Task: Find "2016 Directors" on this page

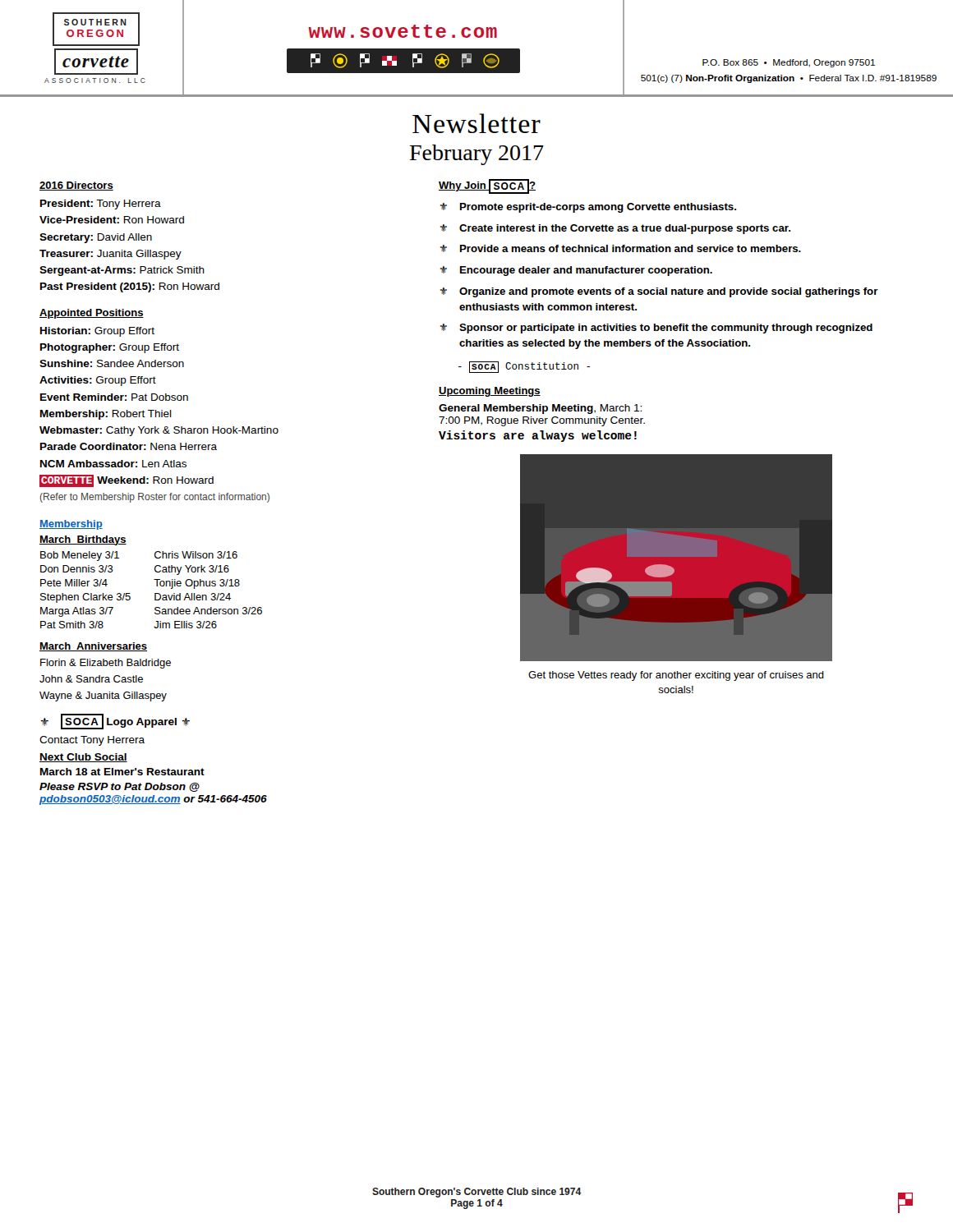Action: click(76, 185)
